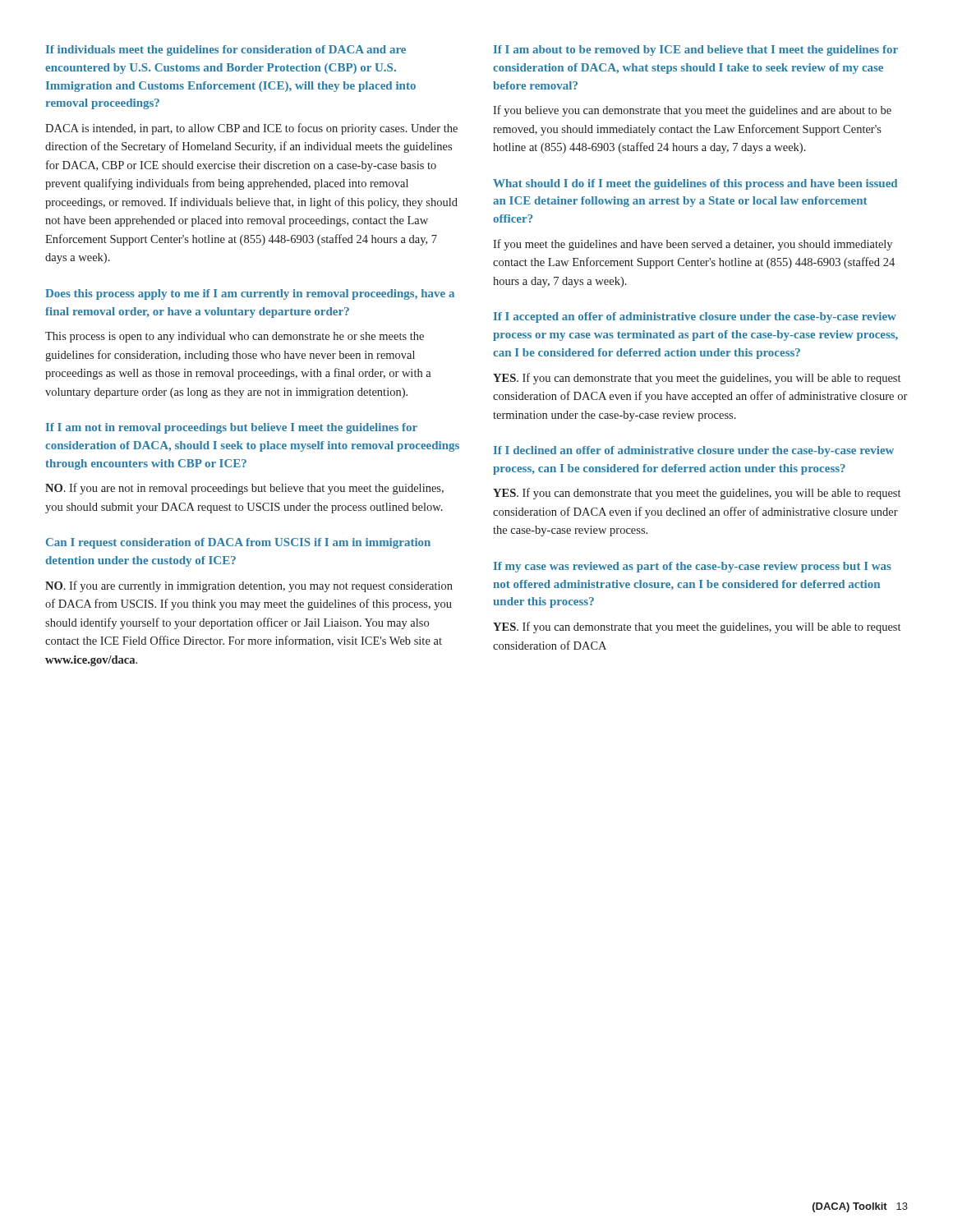Locate the section header with the text "If individuals meet the guidelines for consideration of"
This screenshot has height=1232, width=953.
231,76
